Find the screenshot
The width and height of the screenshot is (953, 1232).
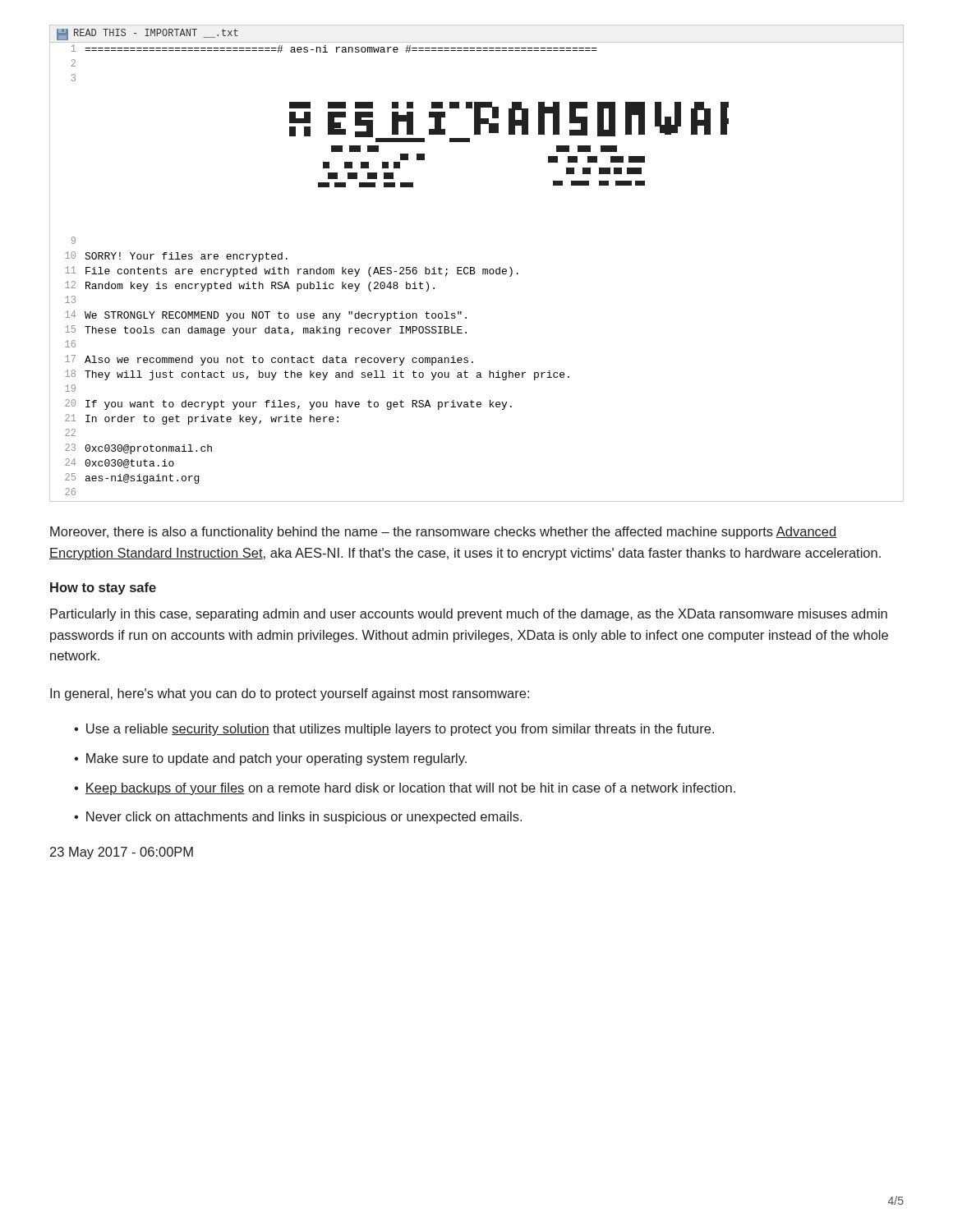click(476, 263)
